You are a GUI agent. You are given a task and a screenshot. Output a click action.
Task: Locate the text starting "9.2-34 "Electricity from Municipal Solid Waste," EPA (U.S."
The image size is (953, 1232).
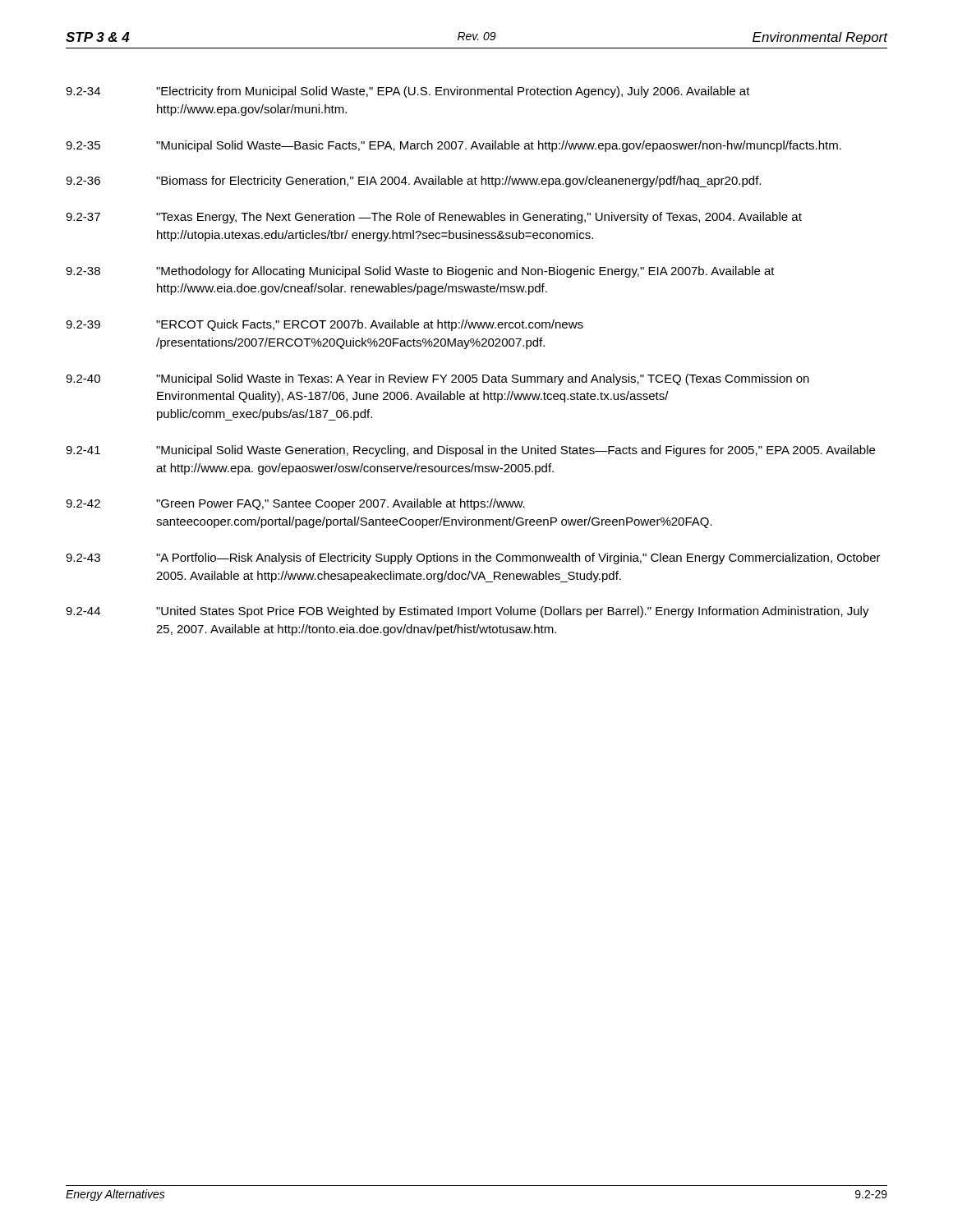click(476, 100)
